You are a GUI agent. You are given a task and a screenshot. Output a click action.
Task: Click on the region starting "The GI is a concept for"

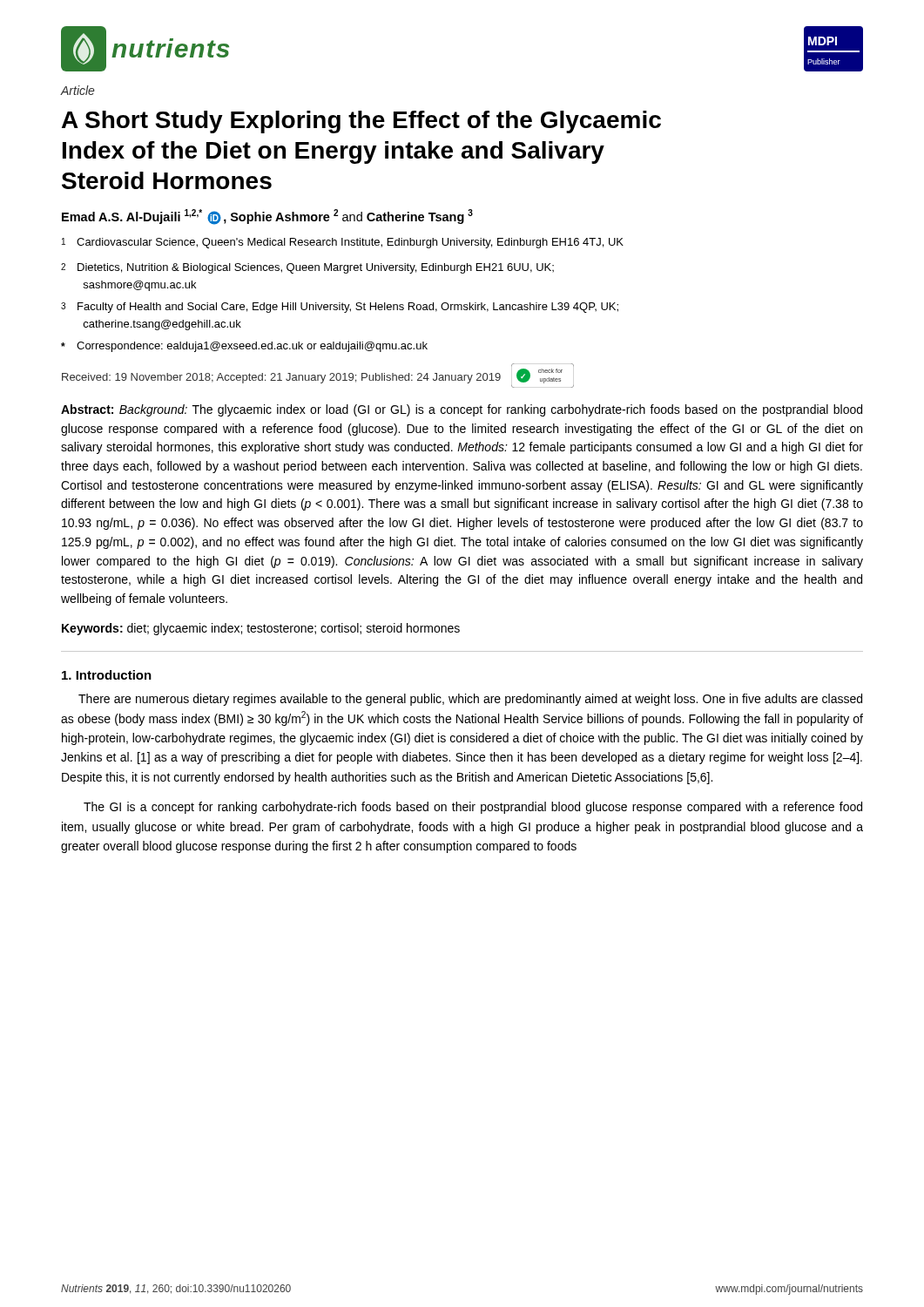tap(462, 826)
